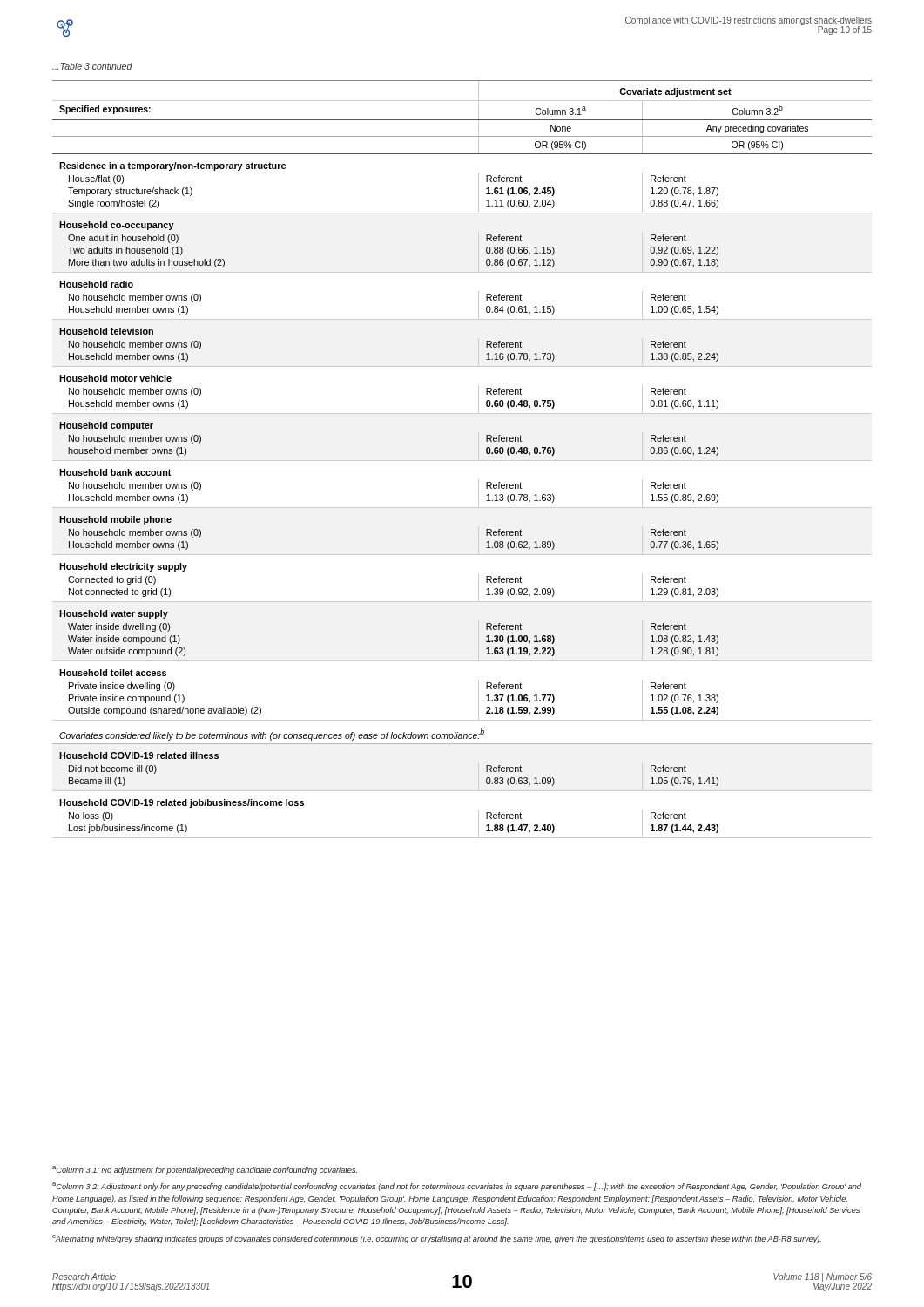The image size is (924, 1307).
Task: Click the caption
Action: [92, 66]
